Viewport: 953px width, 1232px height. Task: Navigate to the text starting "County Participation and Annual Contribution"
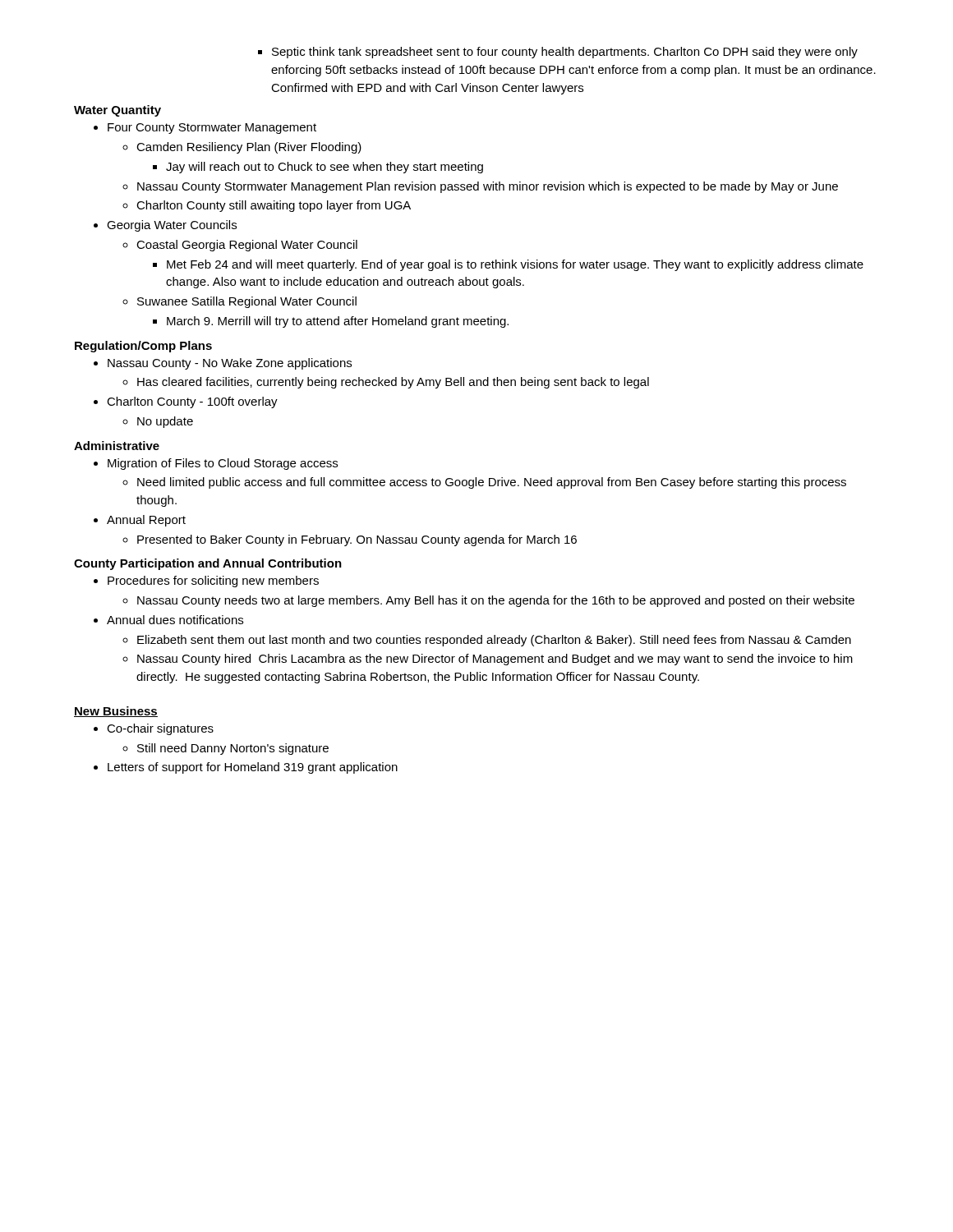click(208, 563)
